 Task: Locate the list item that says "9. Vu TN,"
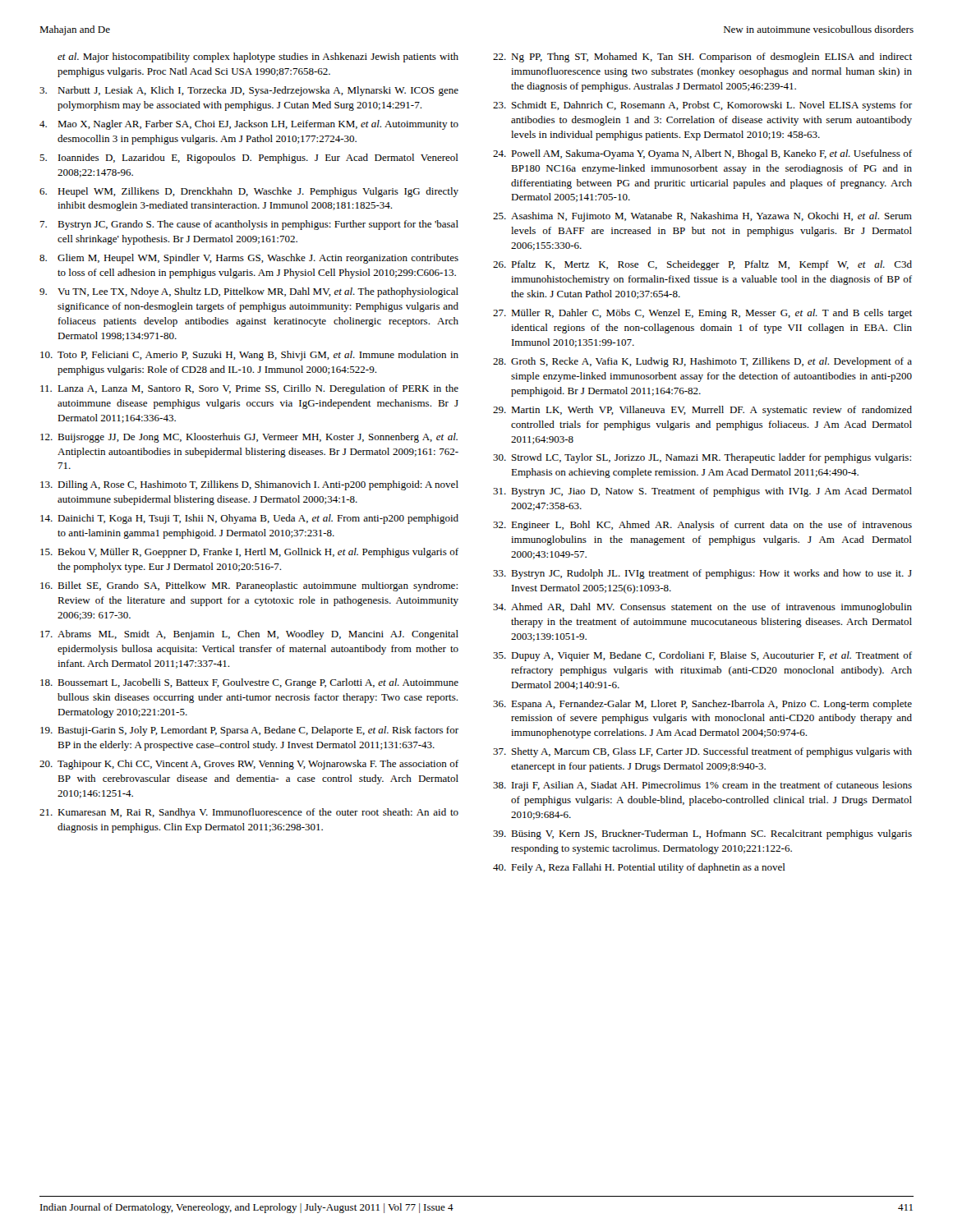(249, 314)
